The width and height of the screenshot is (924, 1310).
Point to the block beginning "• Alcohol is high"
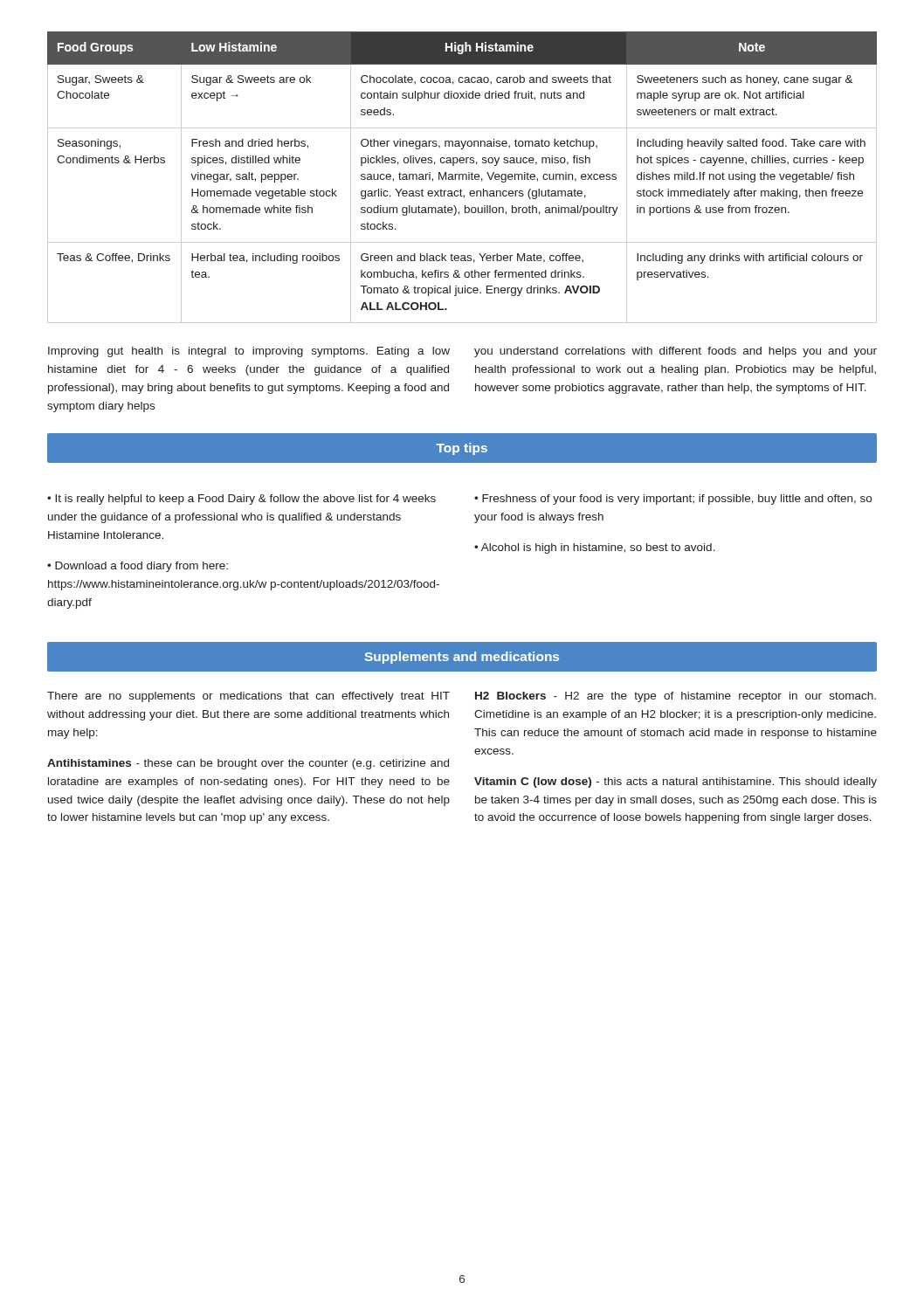tap(676, 548)
